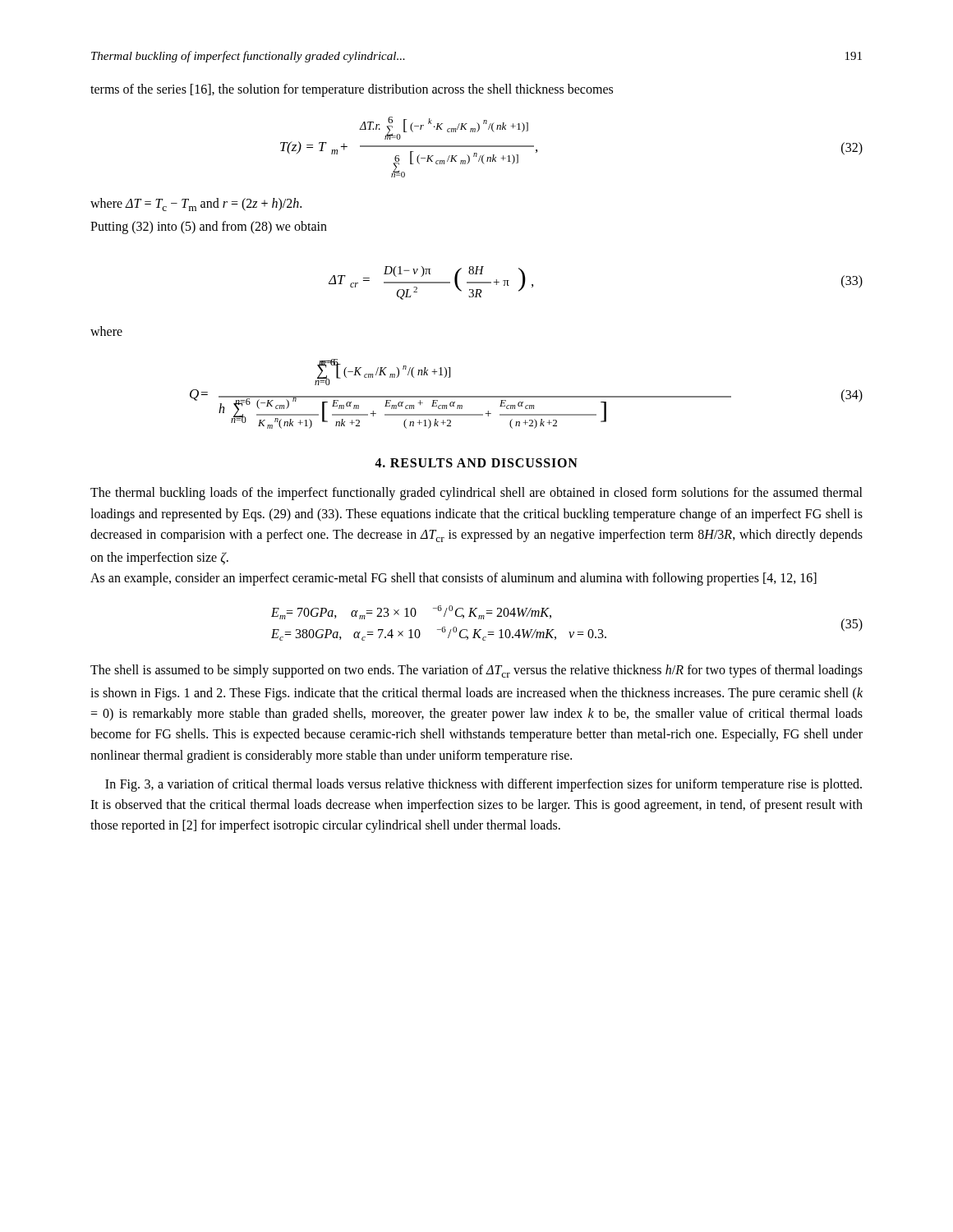Click the passage that begins "In Fig. 3, a"
The width and height of the screenshot is (953, 1232).
476,805
